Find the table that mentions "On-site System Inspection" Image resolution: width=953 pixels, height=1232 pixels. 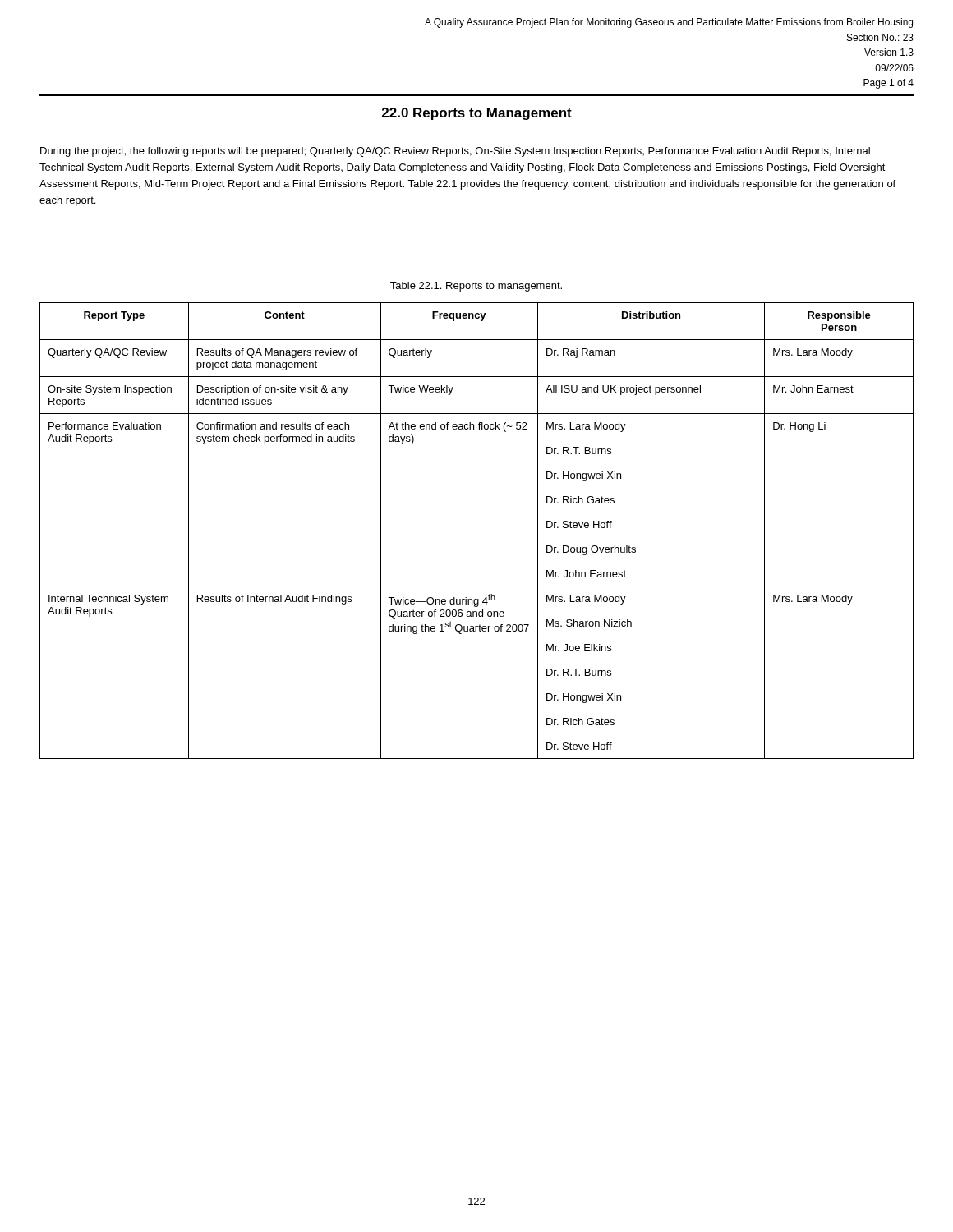point(476,531)
